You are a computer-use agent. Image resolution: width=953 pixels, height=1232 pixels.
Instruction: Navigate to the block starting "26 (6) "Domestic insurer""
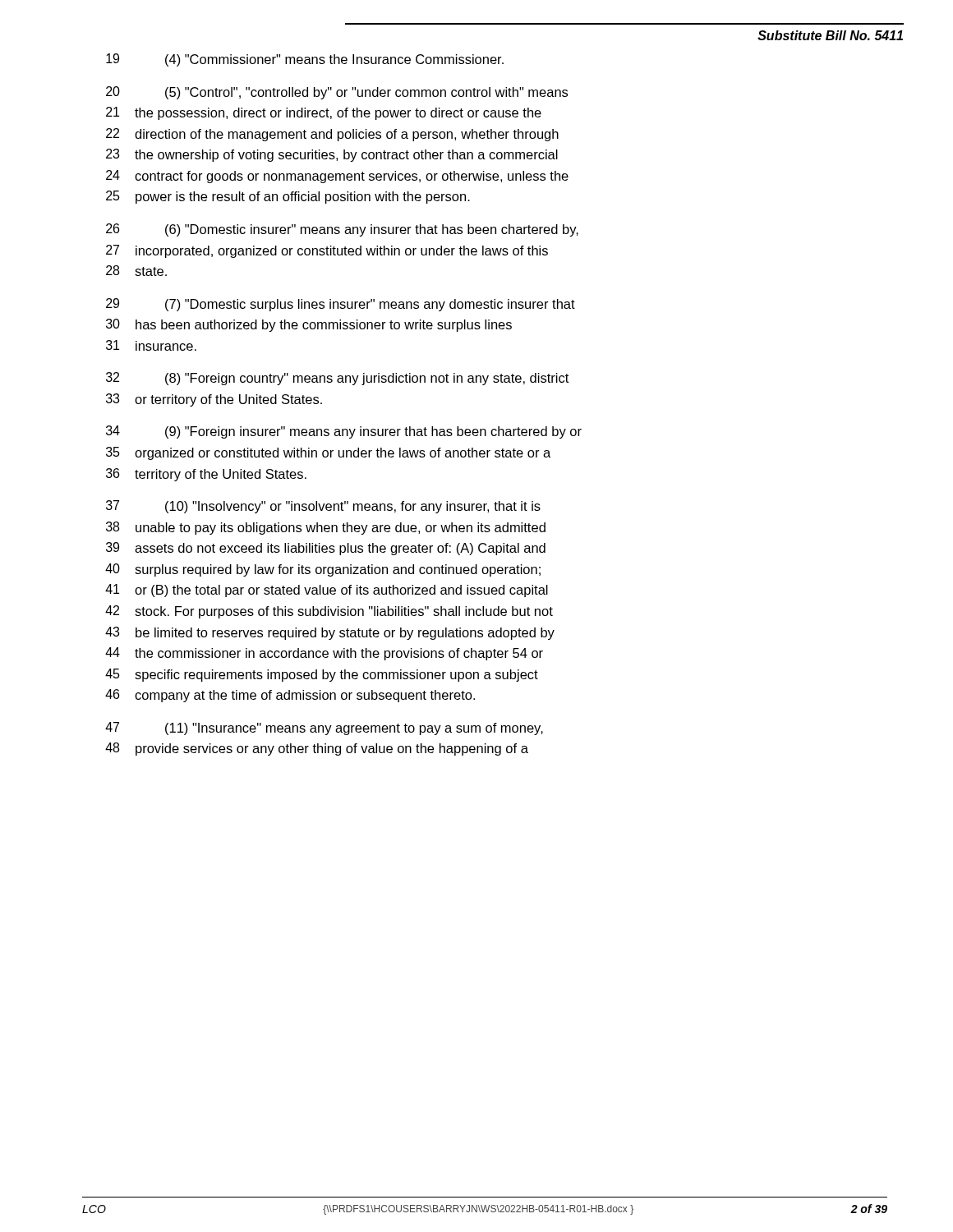coord(485,251)
